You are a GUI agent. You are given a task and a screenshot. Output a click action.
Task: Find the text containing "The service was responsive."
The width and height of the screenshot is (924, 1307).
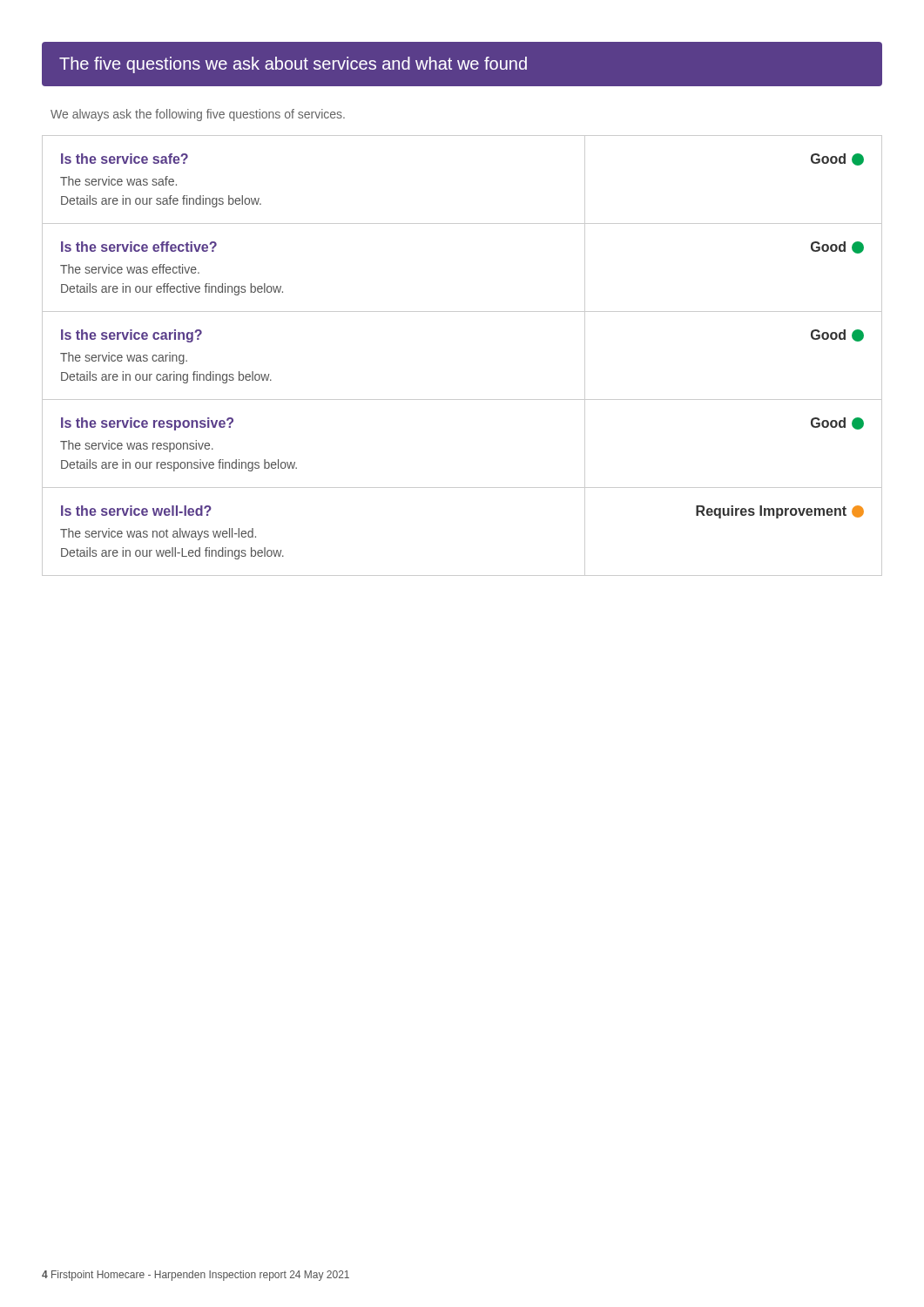click(137, 445)
